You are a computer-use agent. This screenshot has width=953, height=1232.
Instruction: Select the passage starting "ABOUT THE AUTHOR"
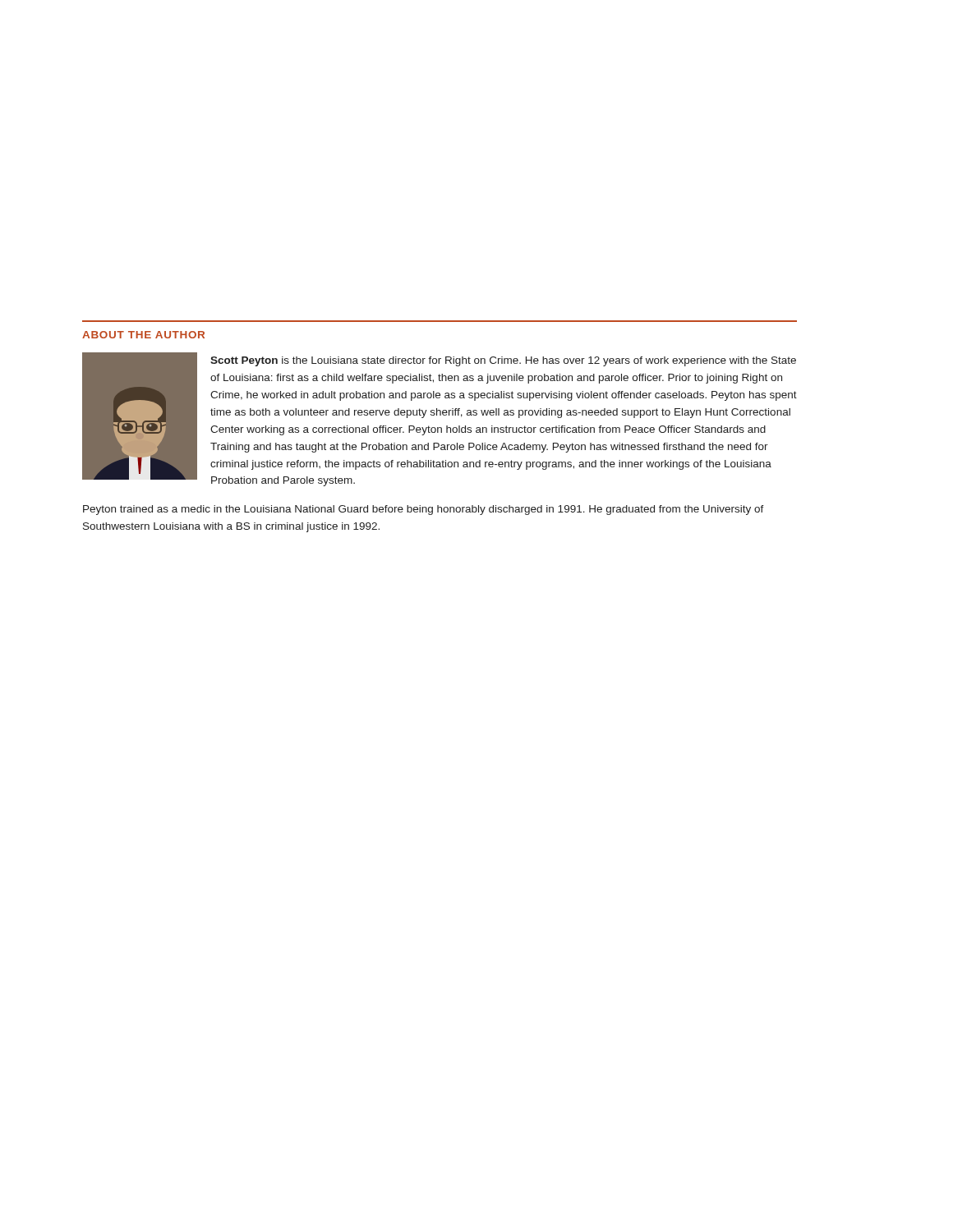click(x=144, y=335)
